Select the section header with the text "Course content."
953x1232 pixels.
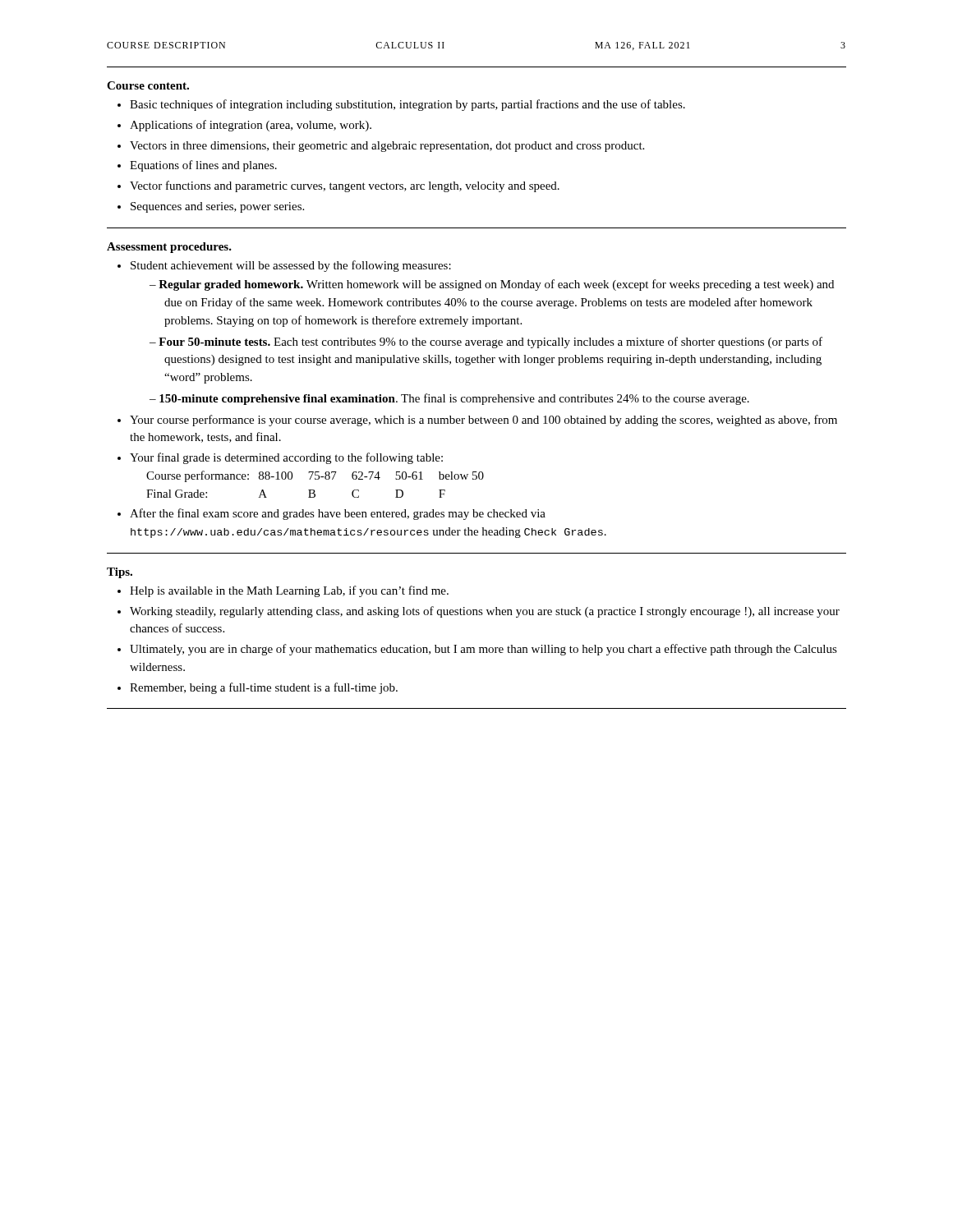tap(148, 85)
